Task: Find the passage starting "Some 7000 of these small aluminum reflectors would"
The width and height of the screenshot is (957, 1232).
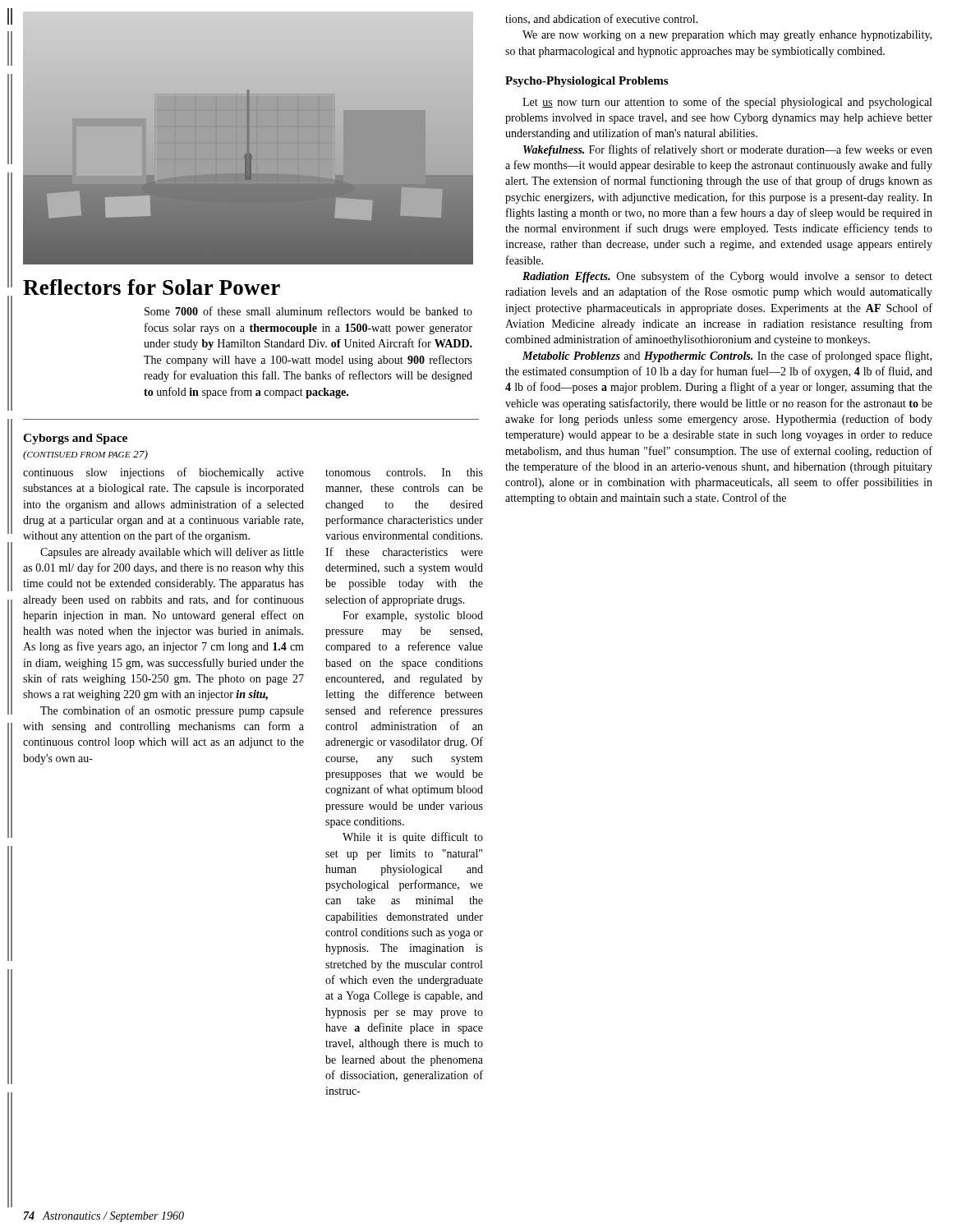Action: [x=308, y=352]
